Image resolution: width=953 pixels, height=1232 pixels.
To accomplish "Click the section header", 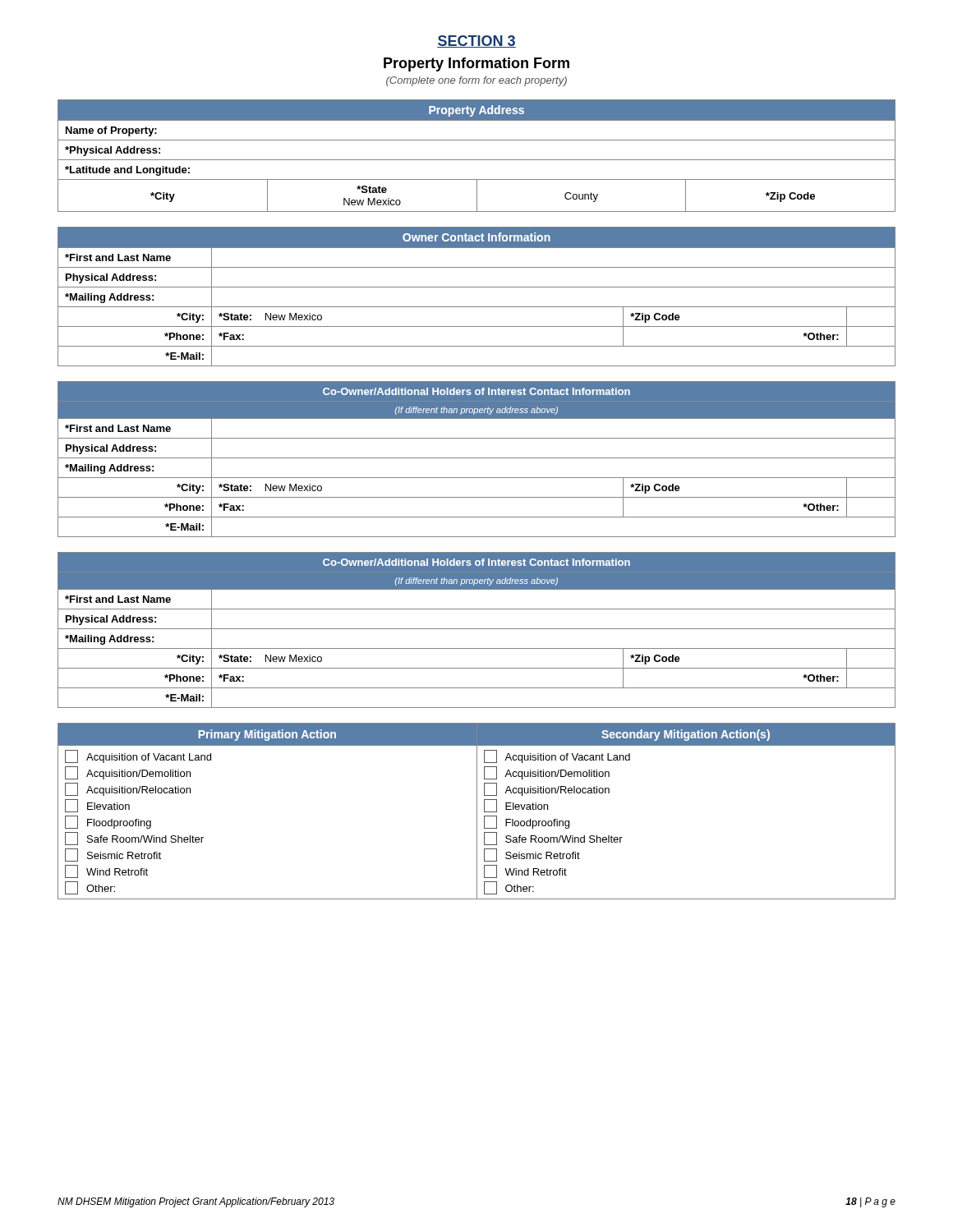I will click(476, 41).
